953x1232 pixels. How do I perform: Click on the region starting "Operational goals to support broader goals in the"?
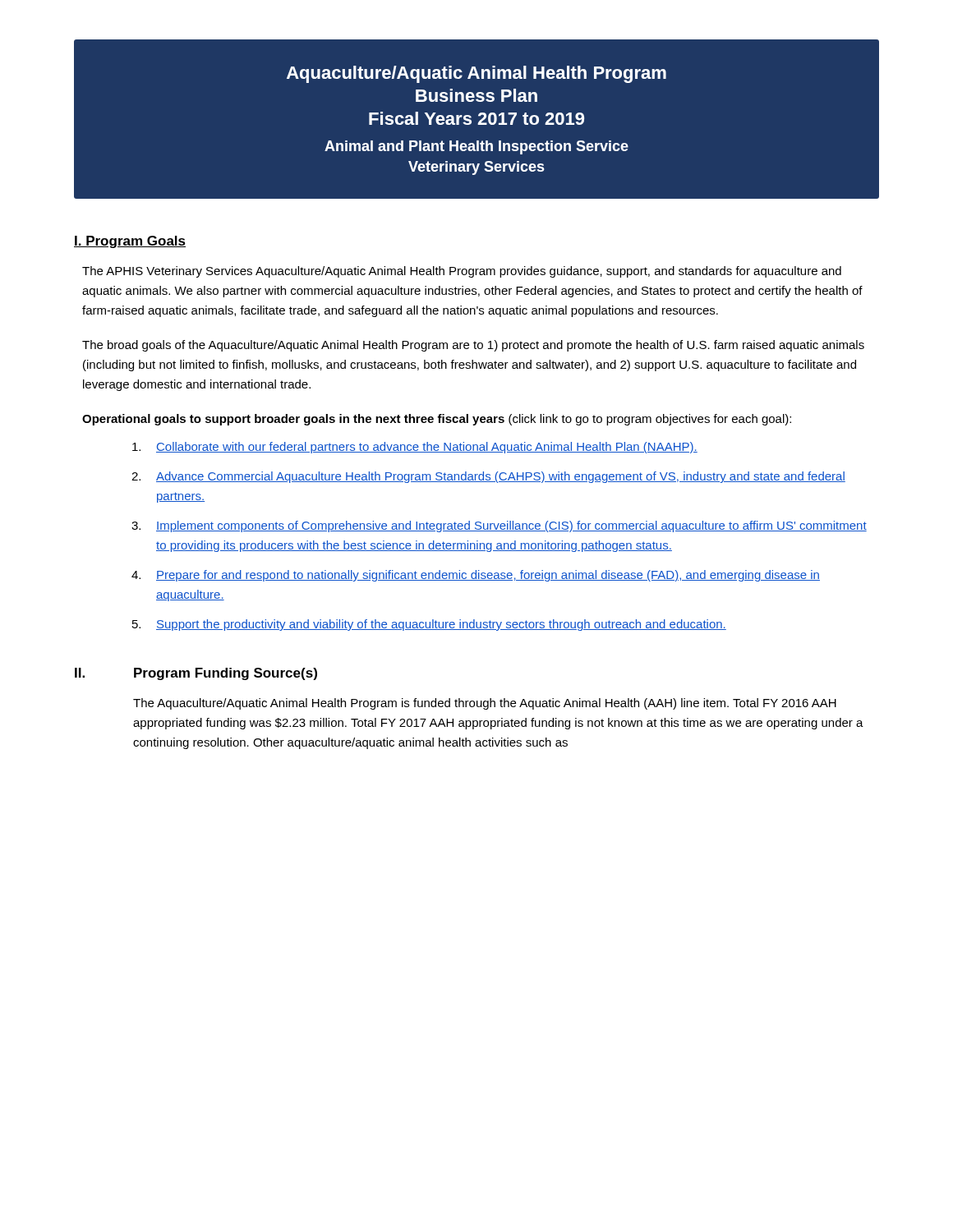point(437,418)
